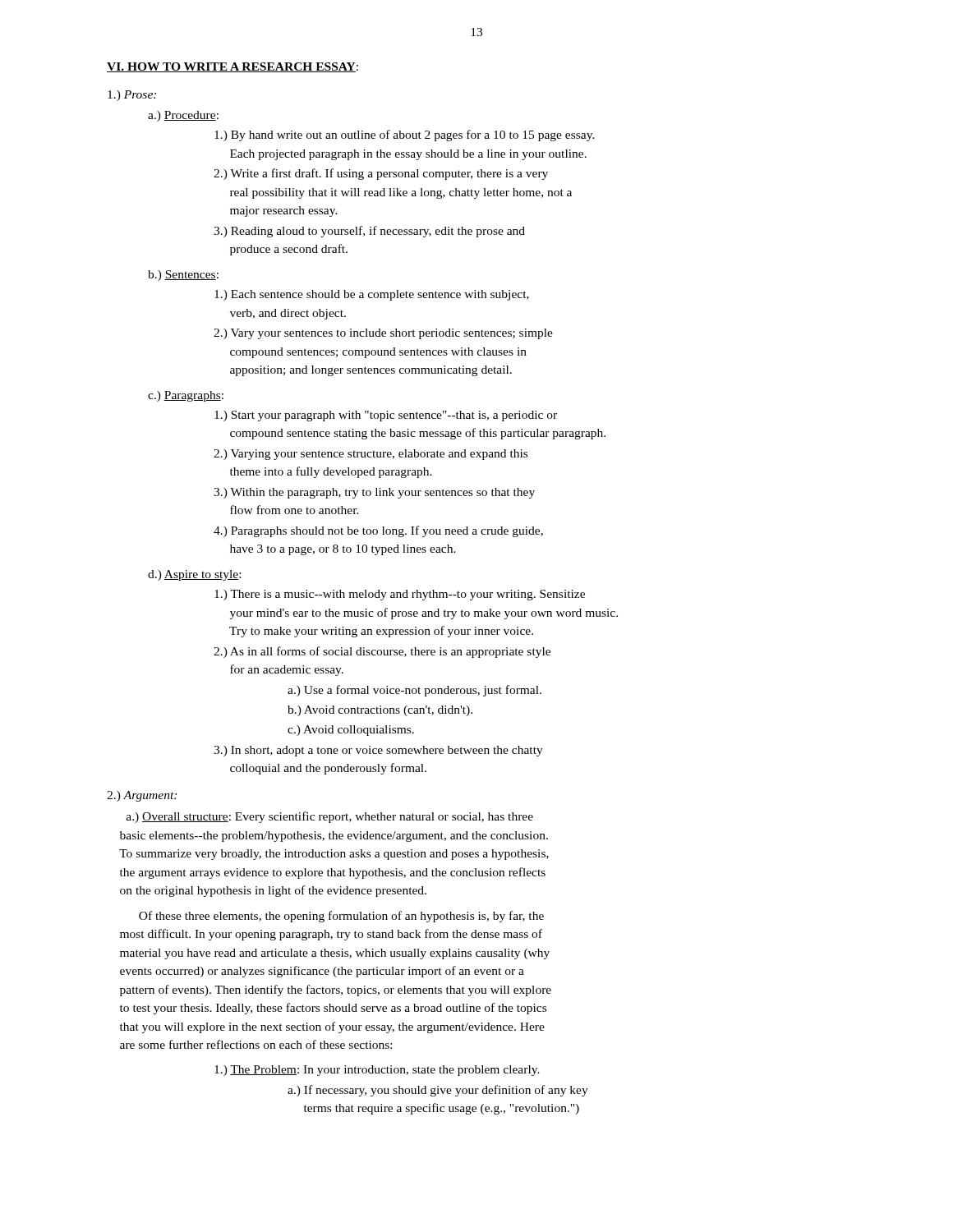
Task: Select the list item containing "a.) Procedure:"
Action: 184,115
